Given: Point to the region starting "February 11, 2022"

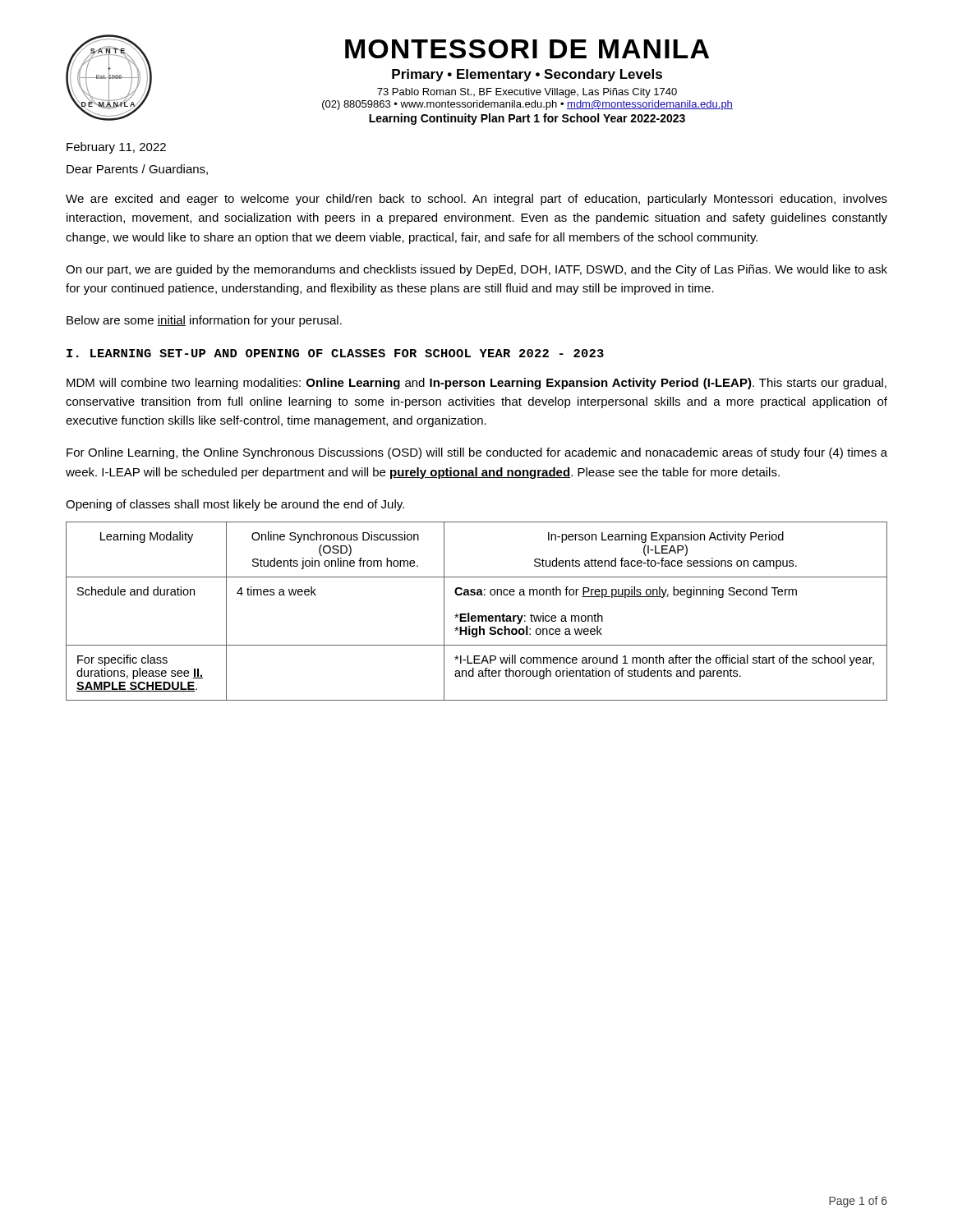Looking at the screenshot, I should [116, 147].
